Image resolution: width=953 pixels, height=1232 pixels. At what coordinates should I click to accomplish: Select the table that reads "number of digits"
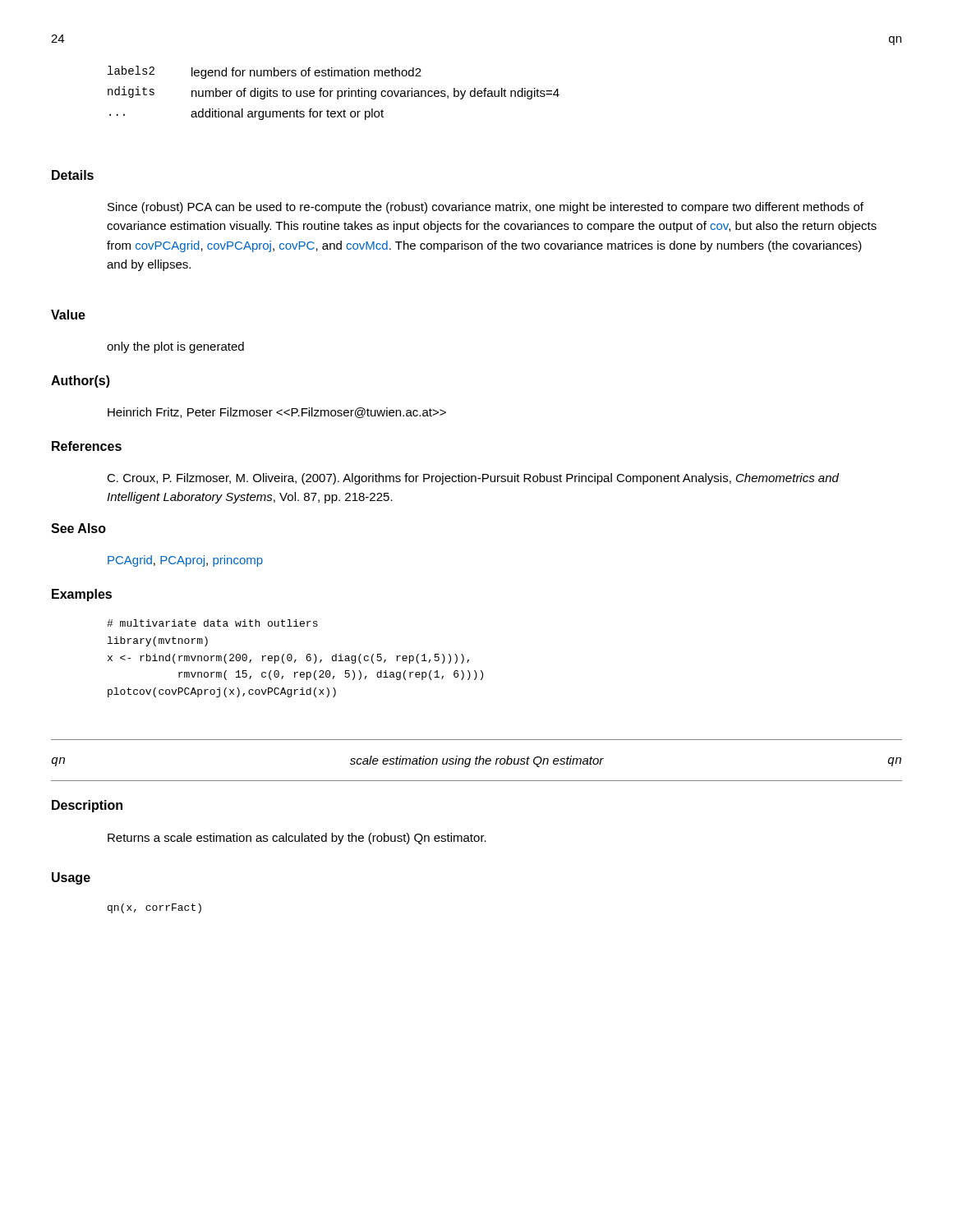(464, 92)
